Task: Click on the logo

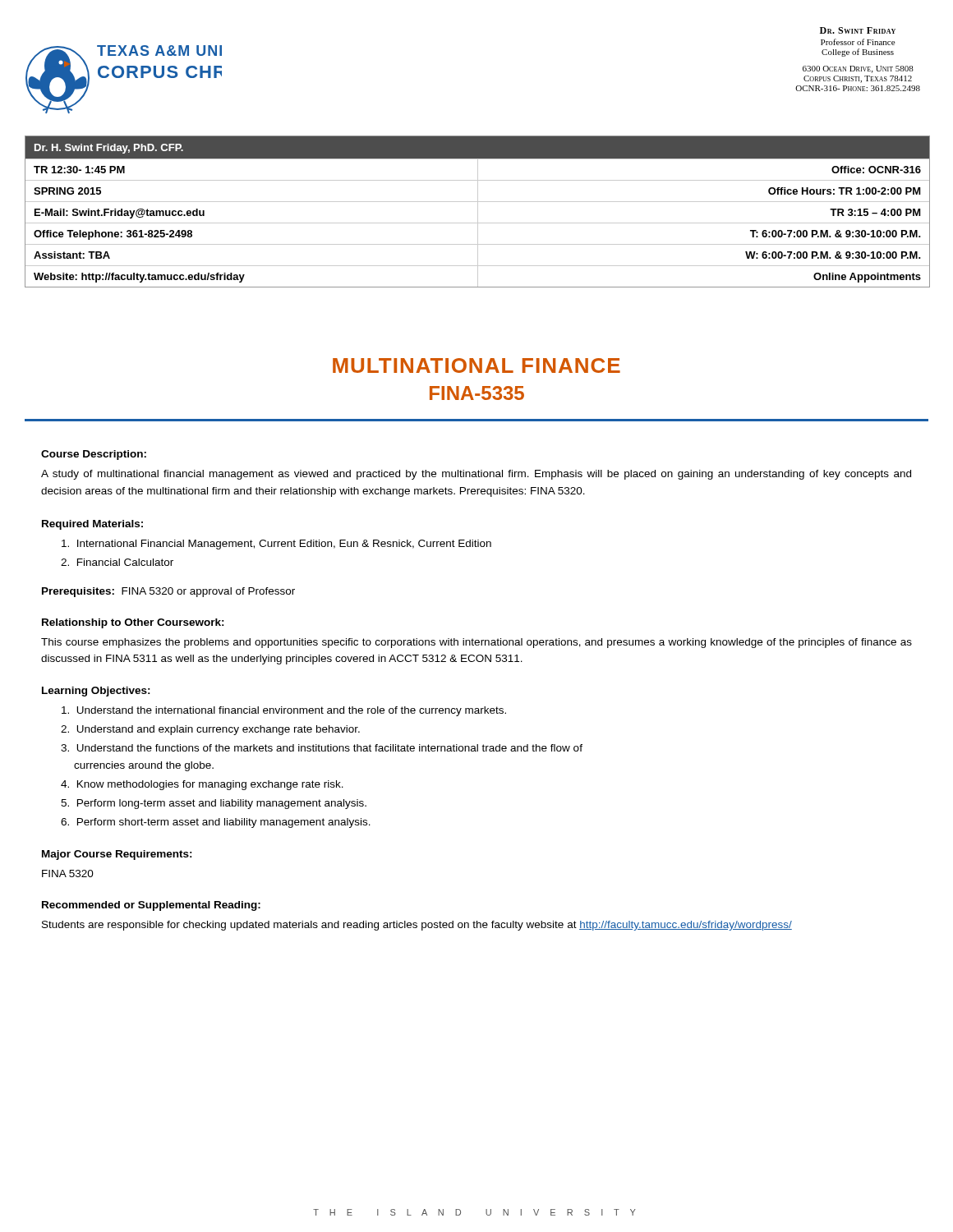Action: tap(119, 74)
